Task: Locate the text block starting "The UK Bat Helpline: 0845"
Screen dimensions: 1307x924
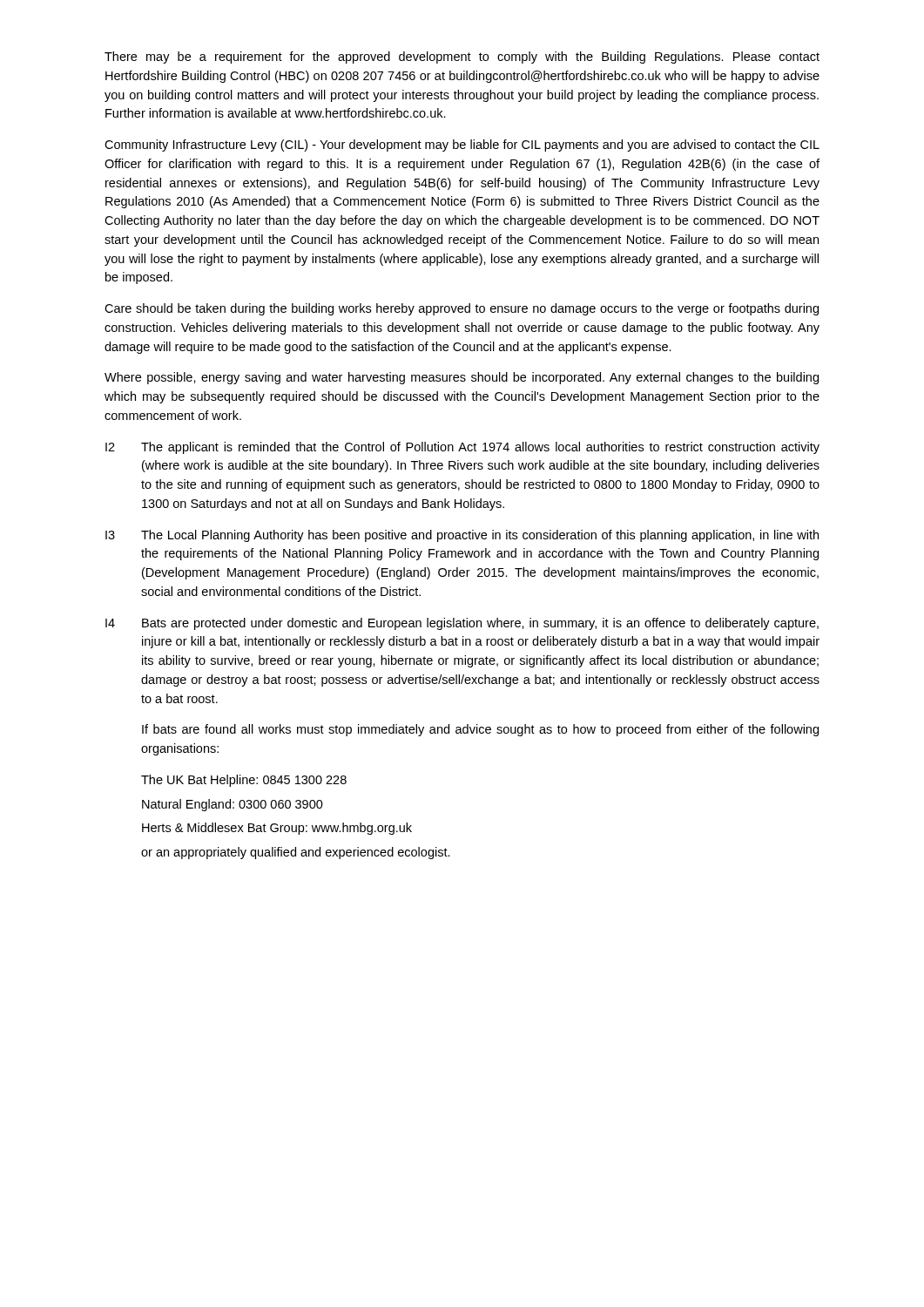Action: 244,780
